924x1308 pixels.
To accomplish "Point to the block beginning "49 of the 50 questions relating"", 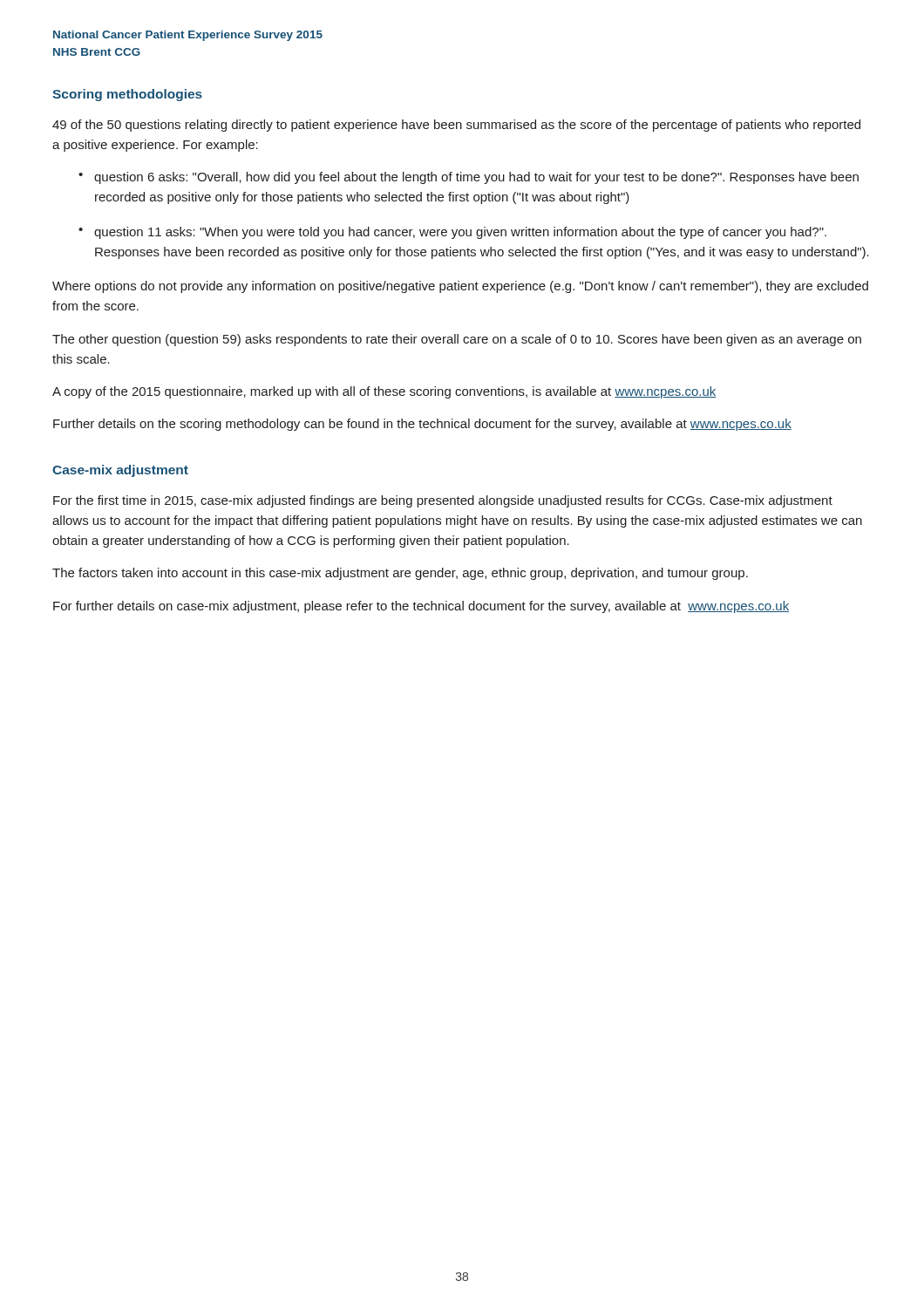I will point(457,134).
